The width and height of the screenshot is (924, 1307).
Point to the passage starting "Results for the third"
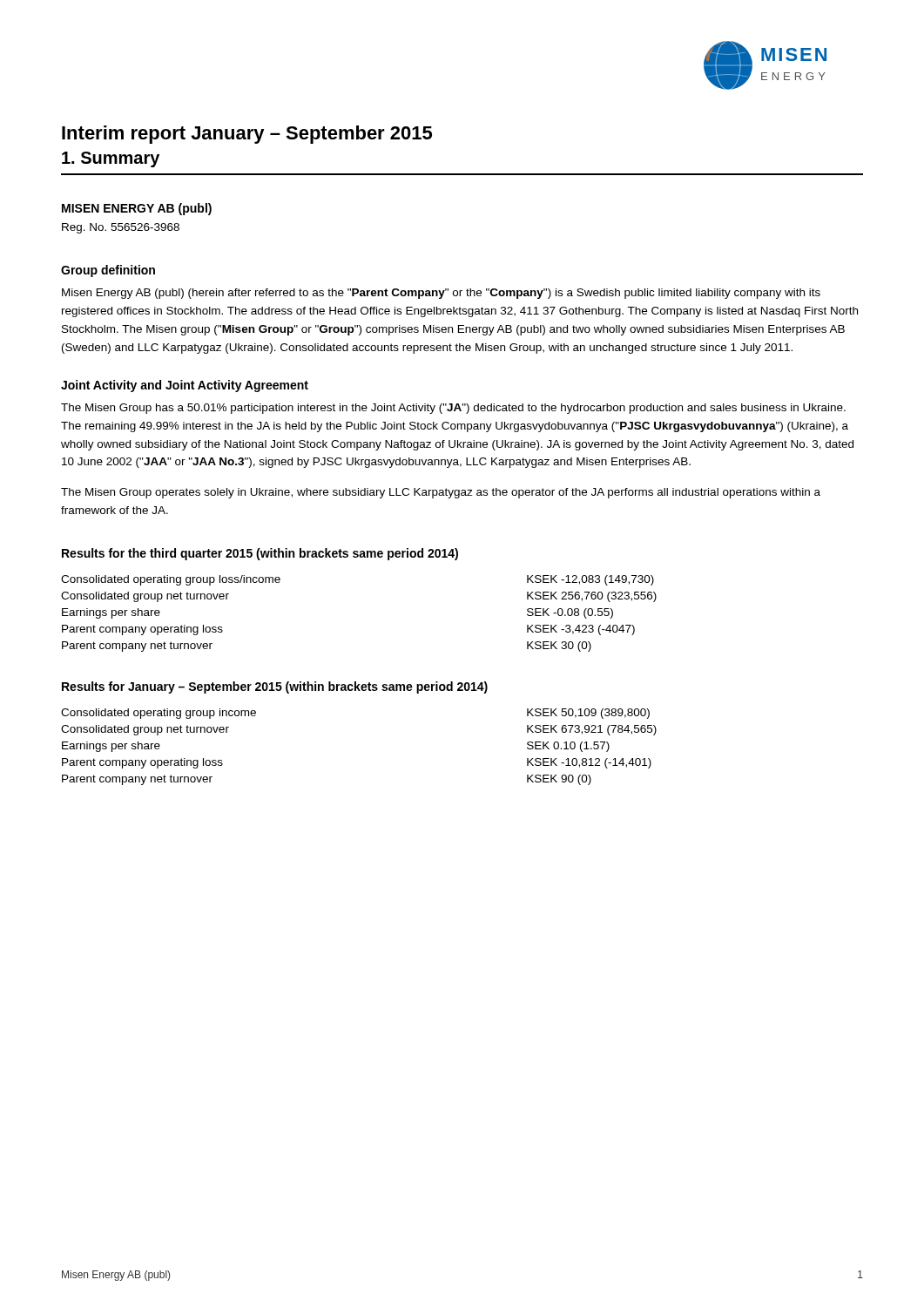pyautogui.click(x=260, y=553)
